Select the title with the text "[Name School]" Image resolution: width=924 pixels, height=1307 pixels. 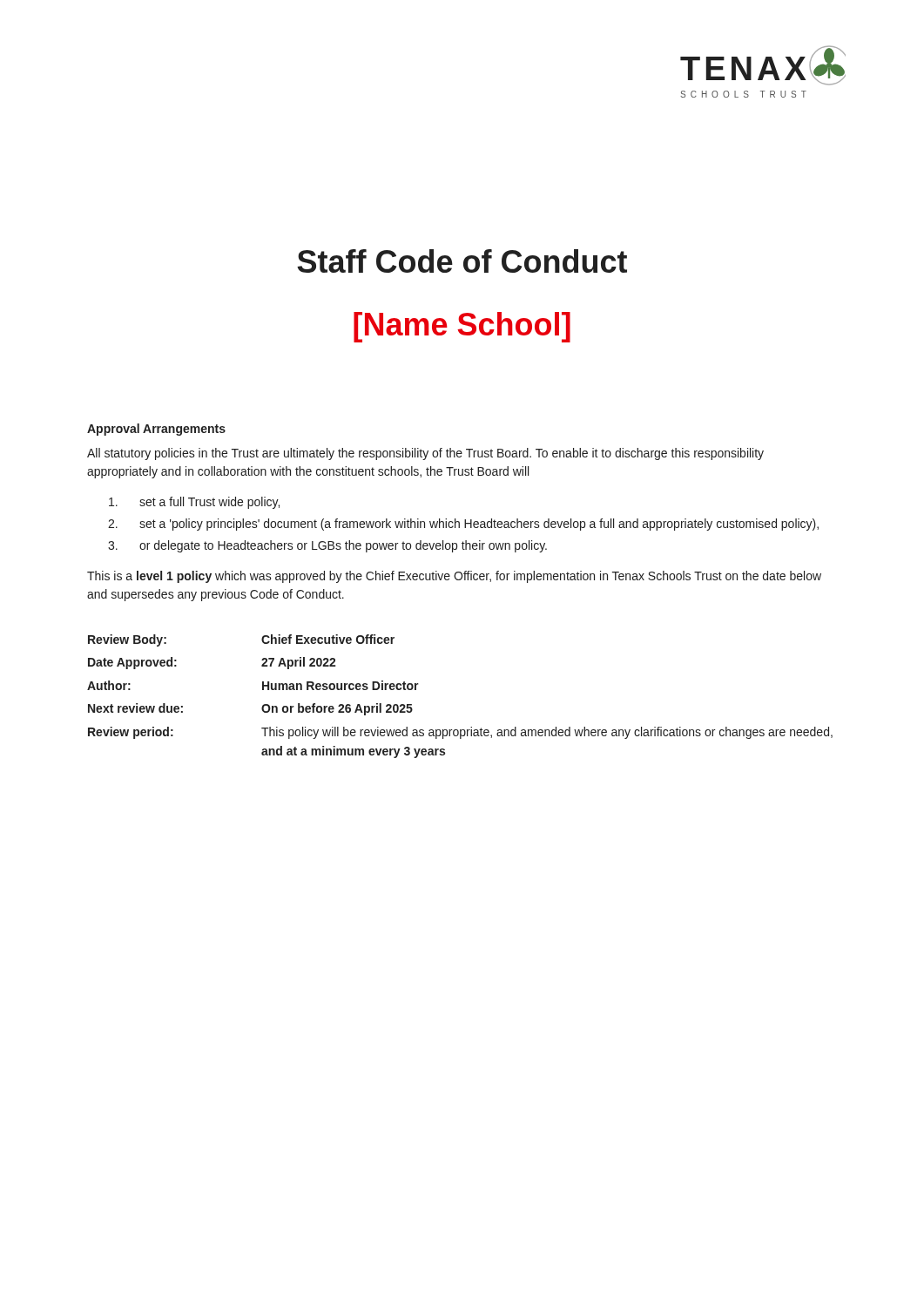(462, 325)
